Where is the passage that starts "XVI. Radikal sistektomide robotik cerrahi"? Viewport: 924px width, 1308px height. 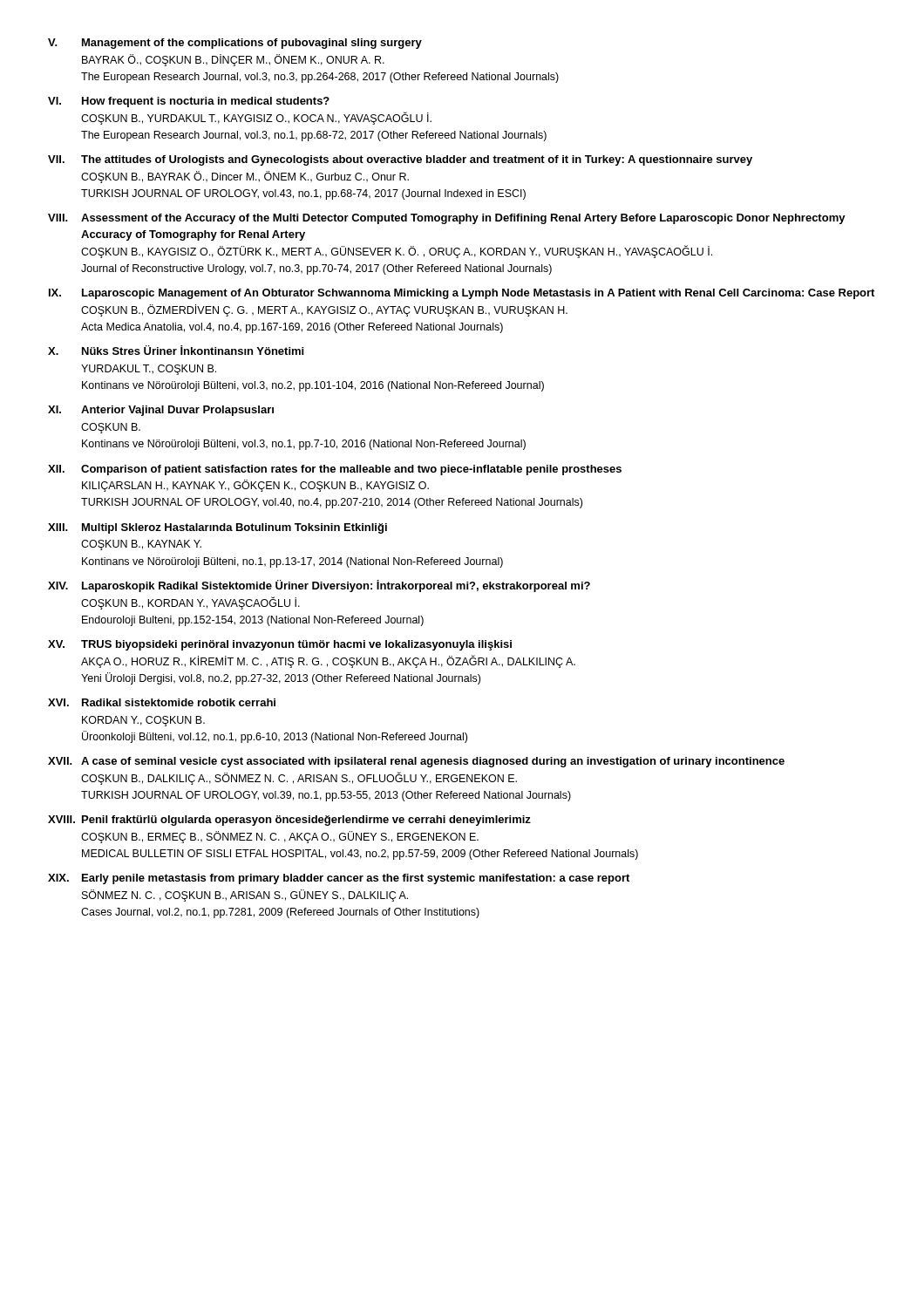pyautogui.click(x=162, y=702)
